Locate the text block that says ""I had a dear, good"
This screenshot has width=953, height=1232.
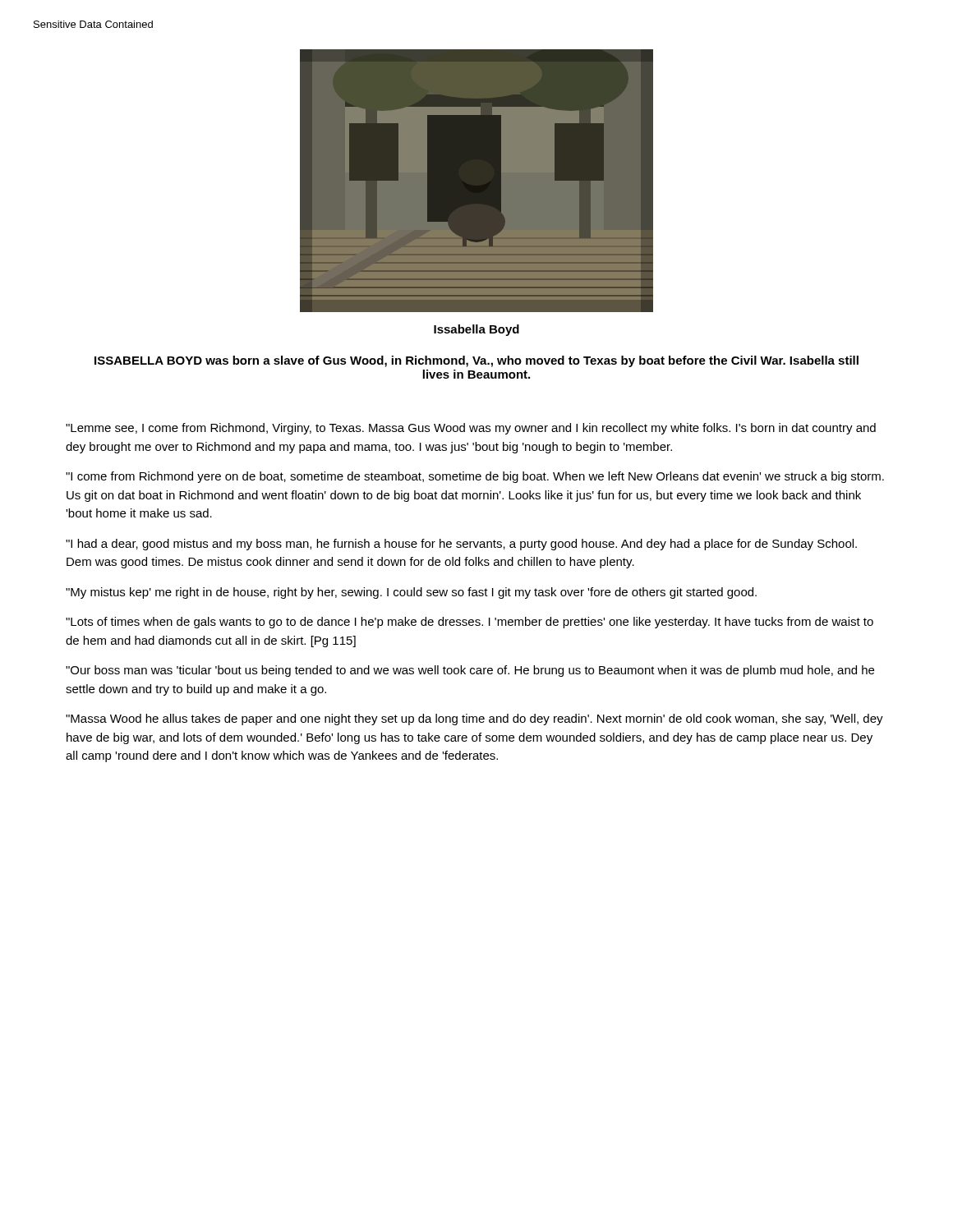[x=476, y=553]
